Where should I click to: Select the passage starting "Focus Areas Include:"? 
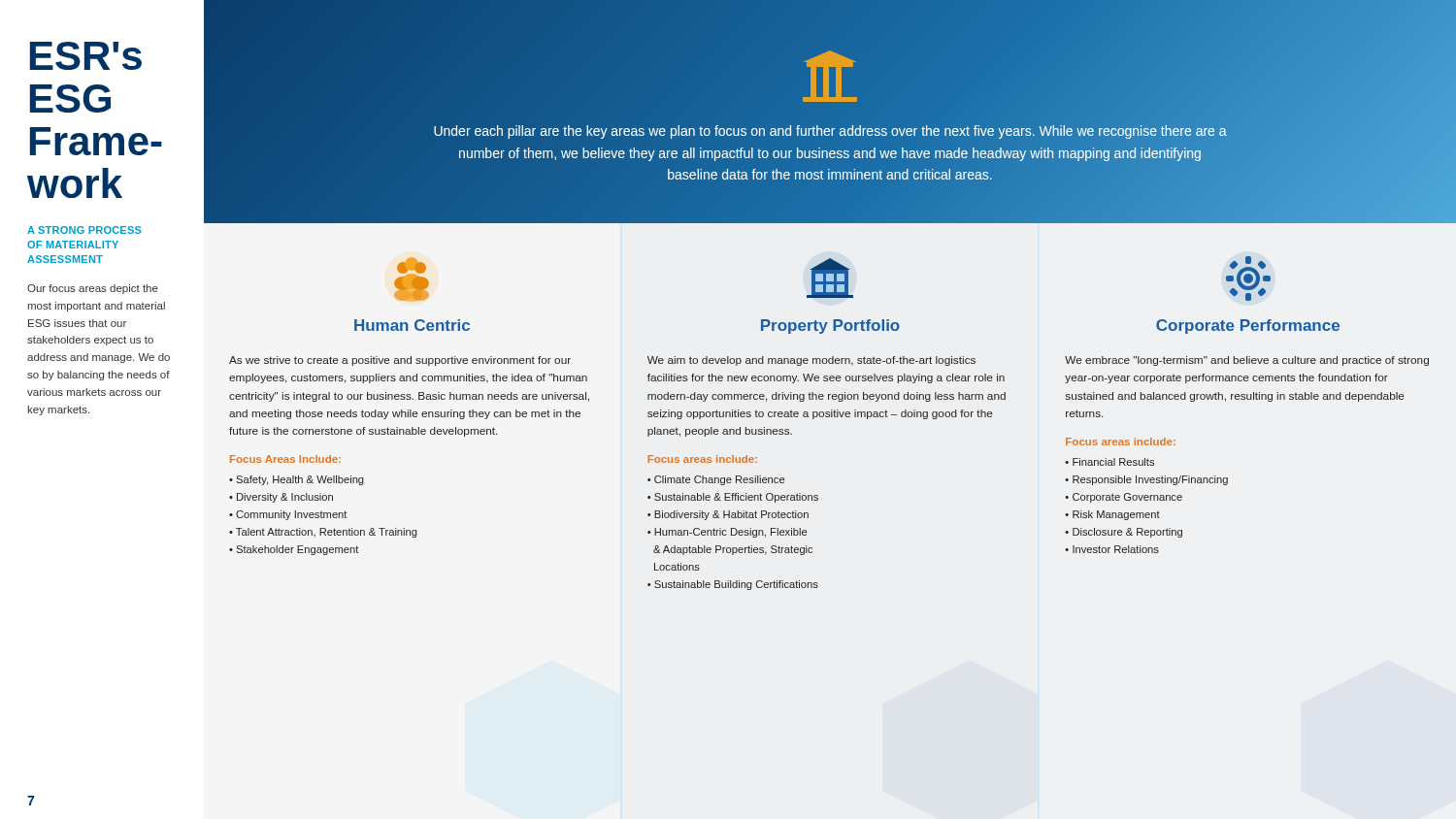(x=285, y=459)
